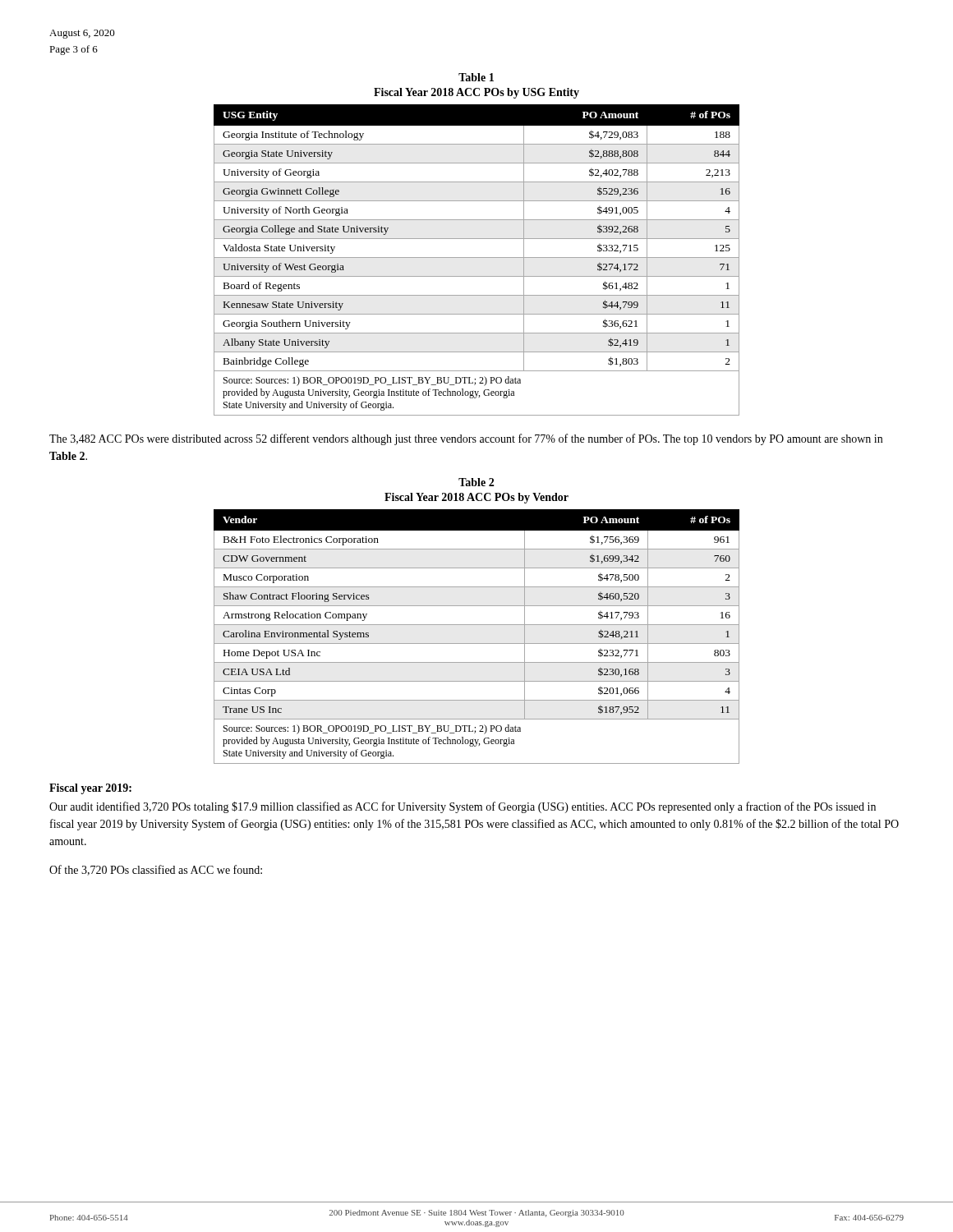Locate the title containing "Table 2"
This screenshot has height=1232, width=953.
pos(476,483)
